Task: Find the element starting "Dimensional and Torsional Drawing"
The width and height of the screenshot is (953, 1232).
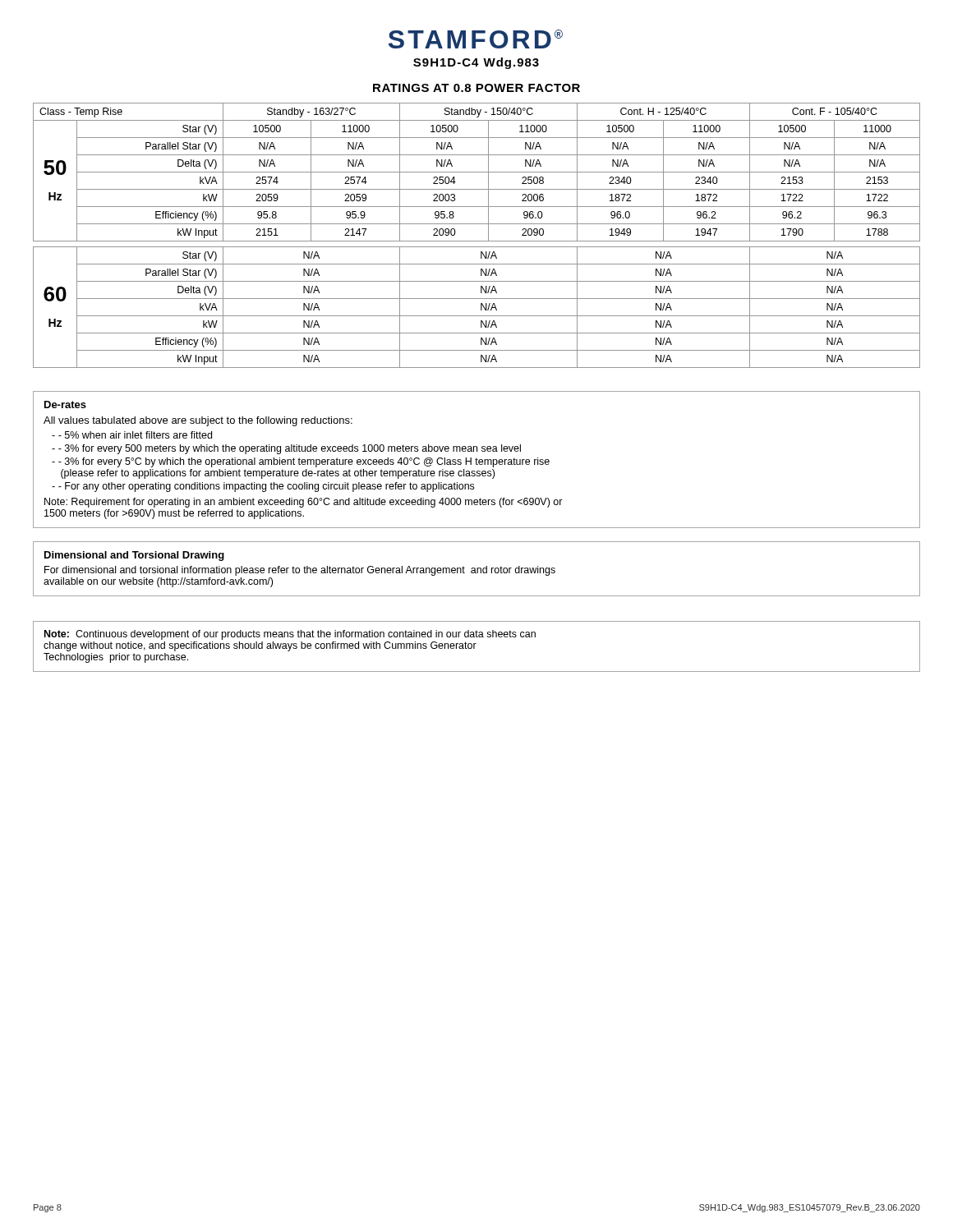Action: click(134, 555)
